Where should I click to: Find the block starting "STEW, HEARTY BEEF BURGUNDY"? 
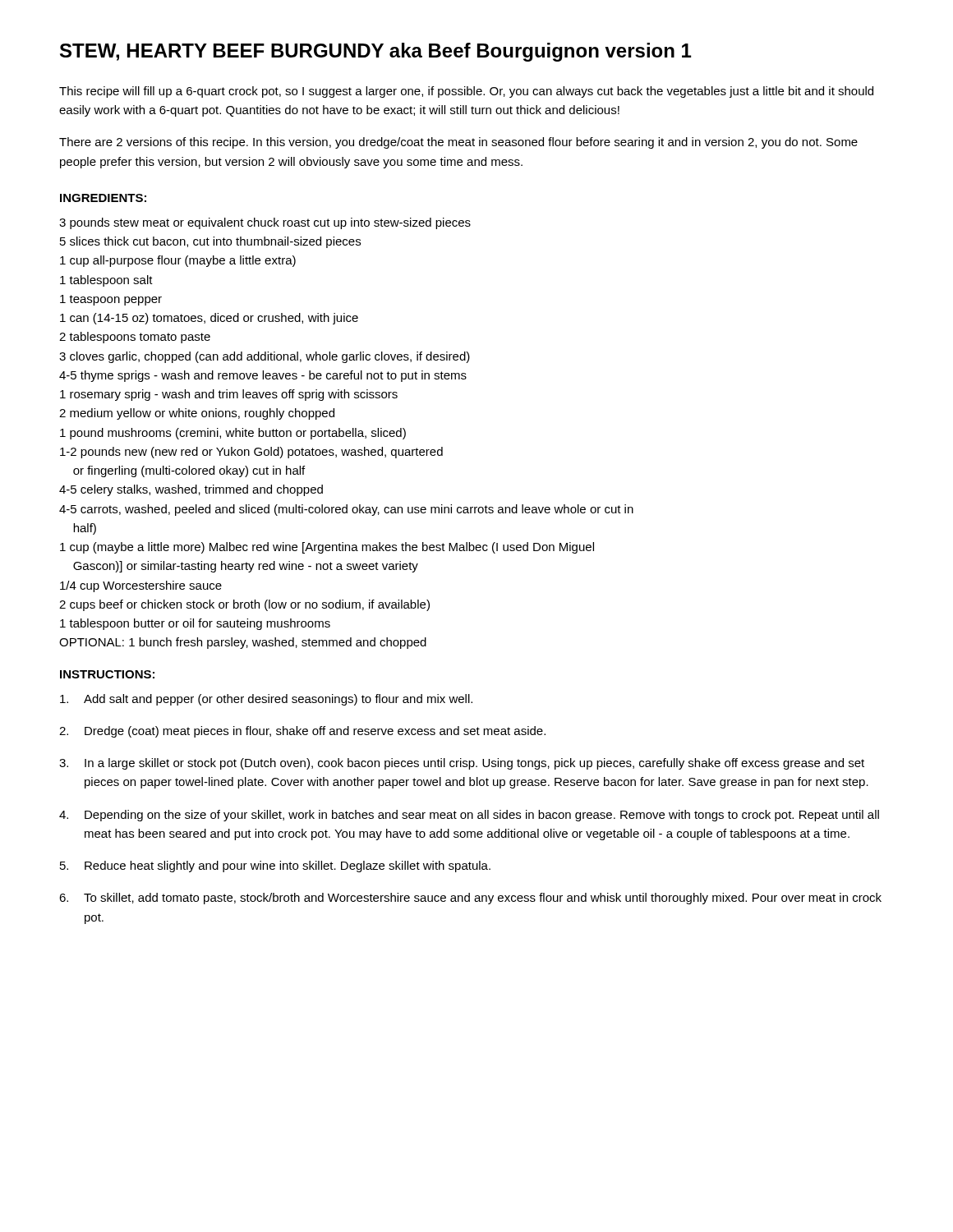pyautogui.click(x=476, y=51)
